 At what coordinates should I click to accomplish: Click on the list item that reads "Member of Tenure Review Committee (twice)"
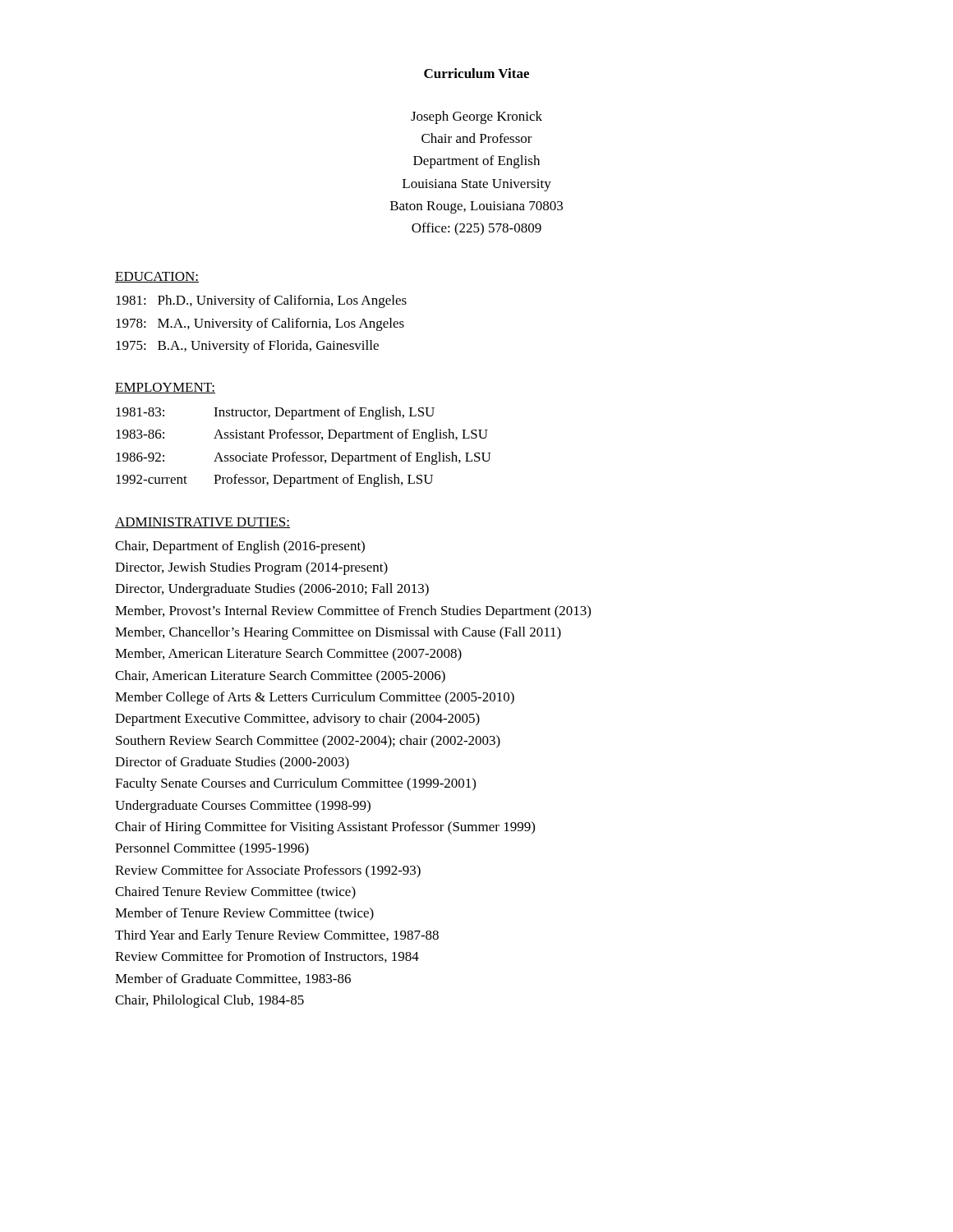[x=245, y=913]
